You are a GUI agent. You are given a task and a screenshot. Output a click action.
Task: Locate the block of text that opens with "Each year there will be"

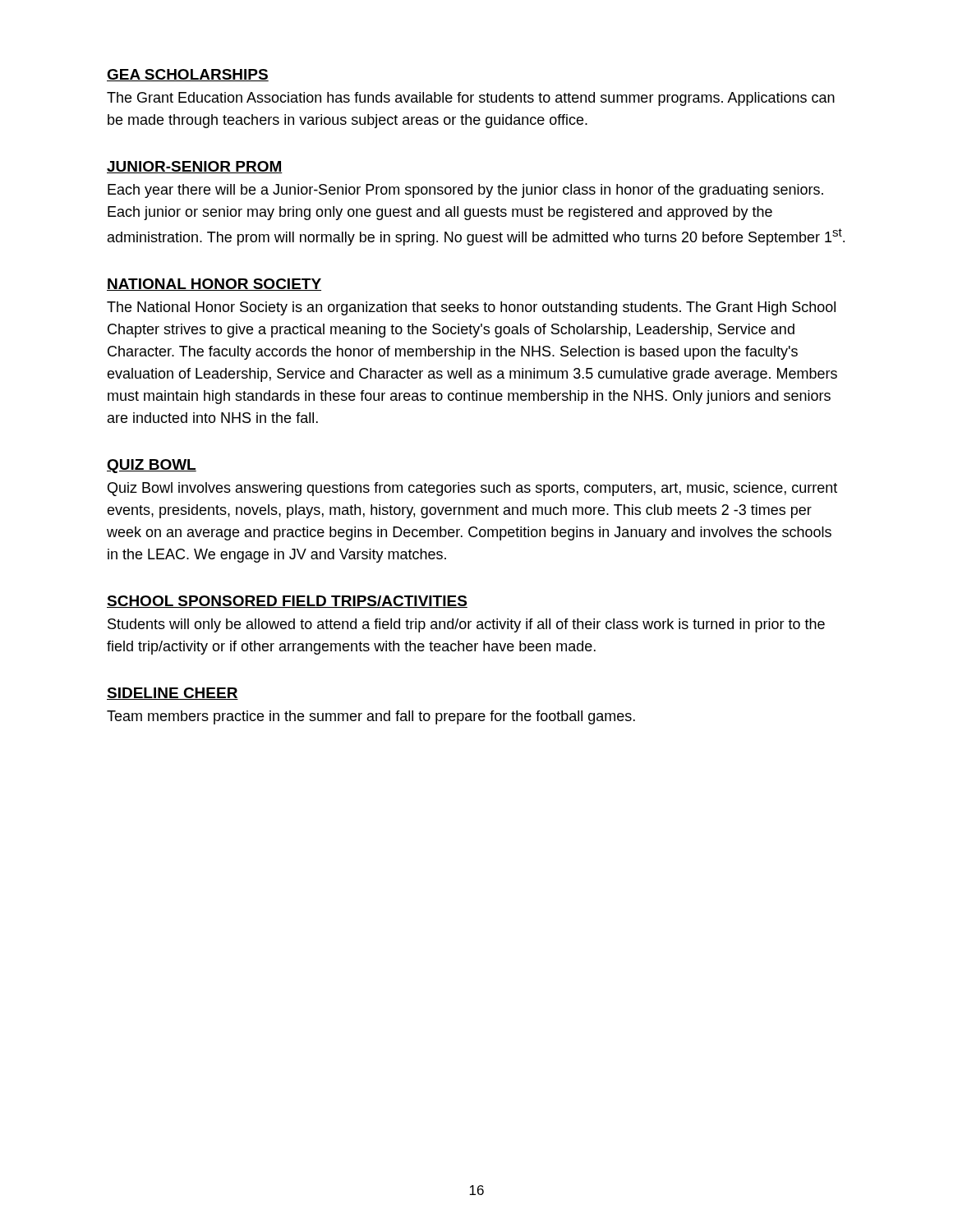(x=476, y=214)
